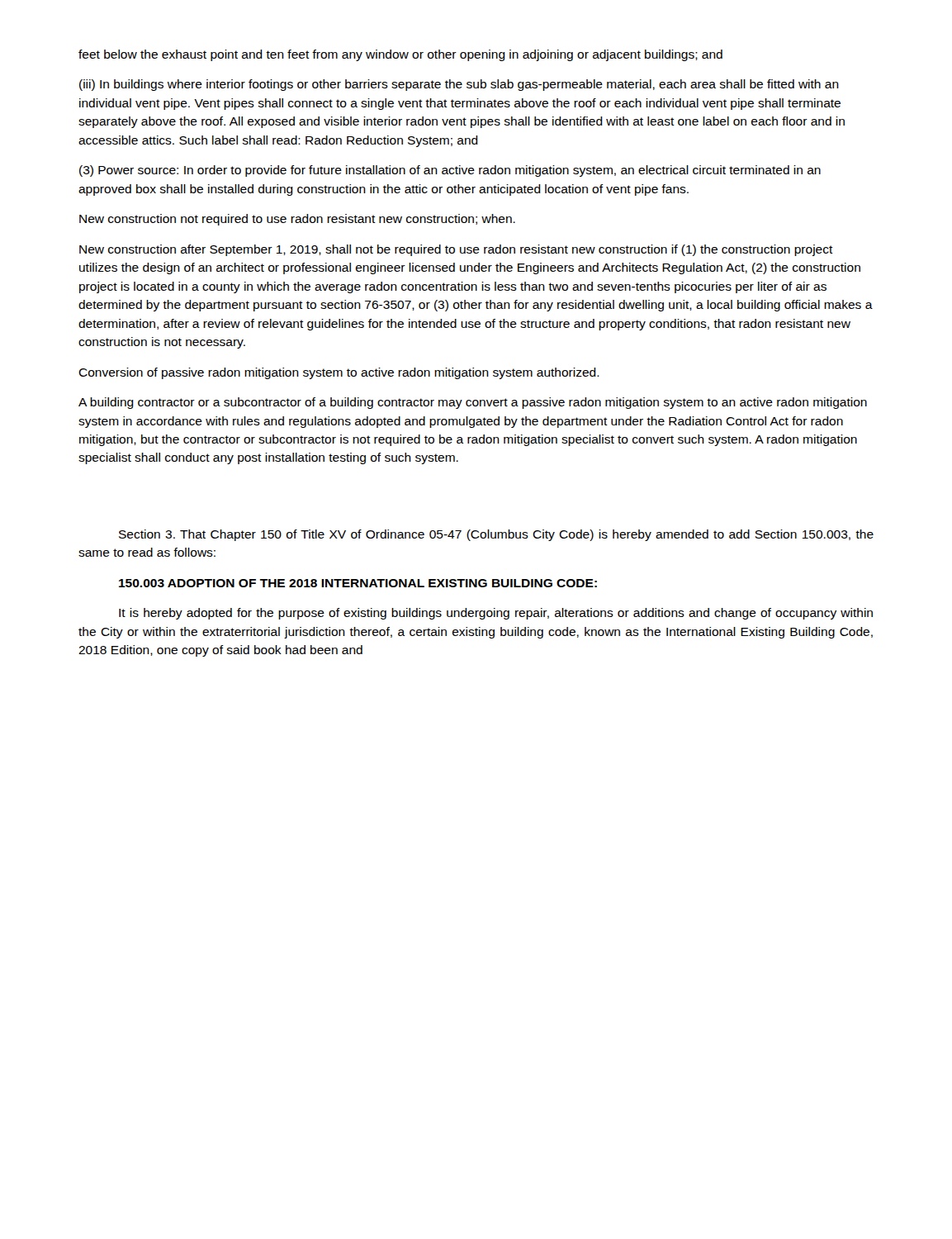Point to the block beginning "(3) Power source: In order"

tap(450, 179)
